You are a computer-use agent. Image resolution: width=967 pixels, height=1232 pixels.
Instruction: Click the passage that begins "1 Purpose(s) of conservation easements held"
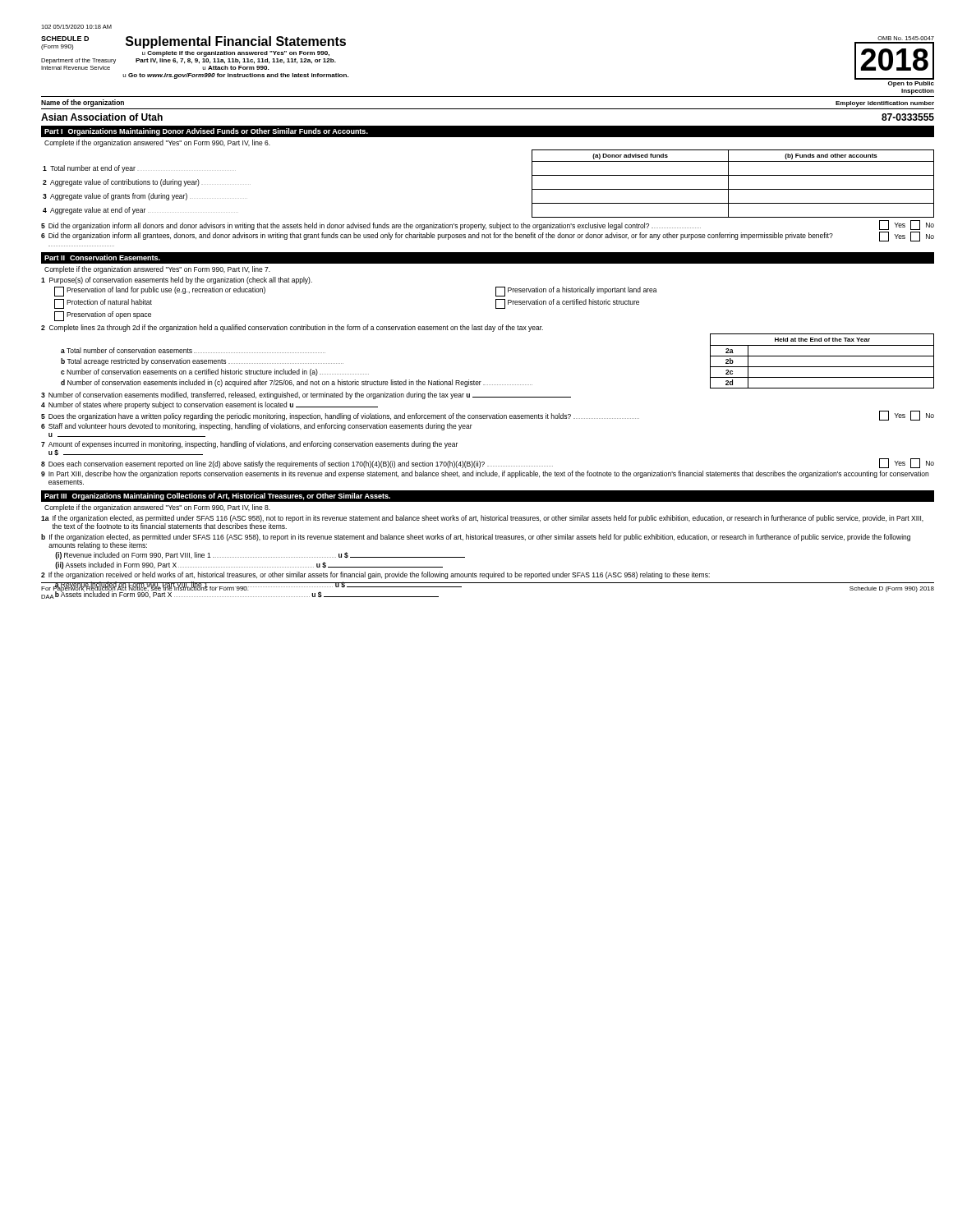tap(488, 298)
